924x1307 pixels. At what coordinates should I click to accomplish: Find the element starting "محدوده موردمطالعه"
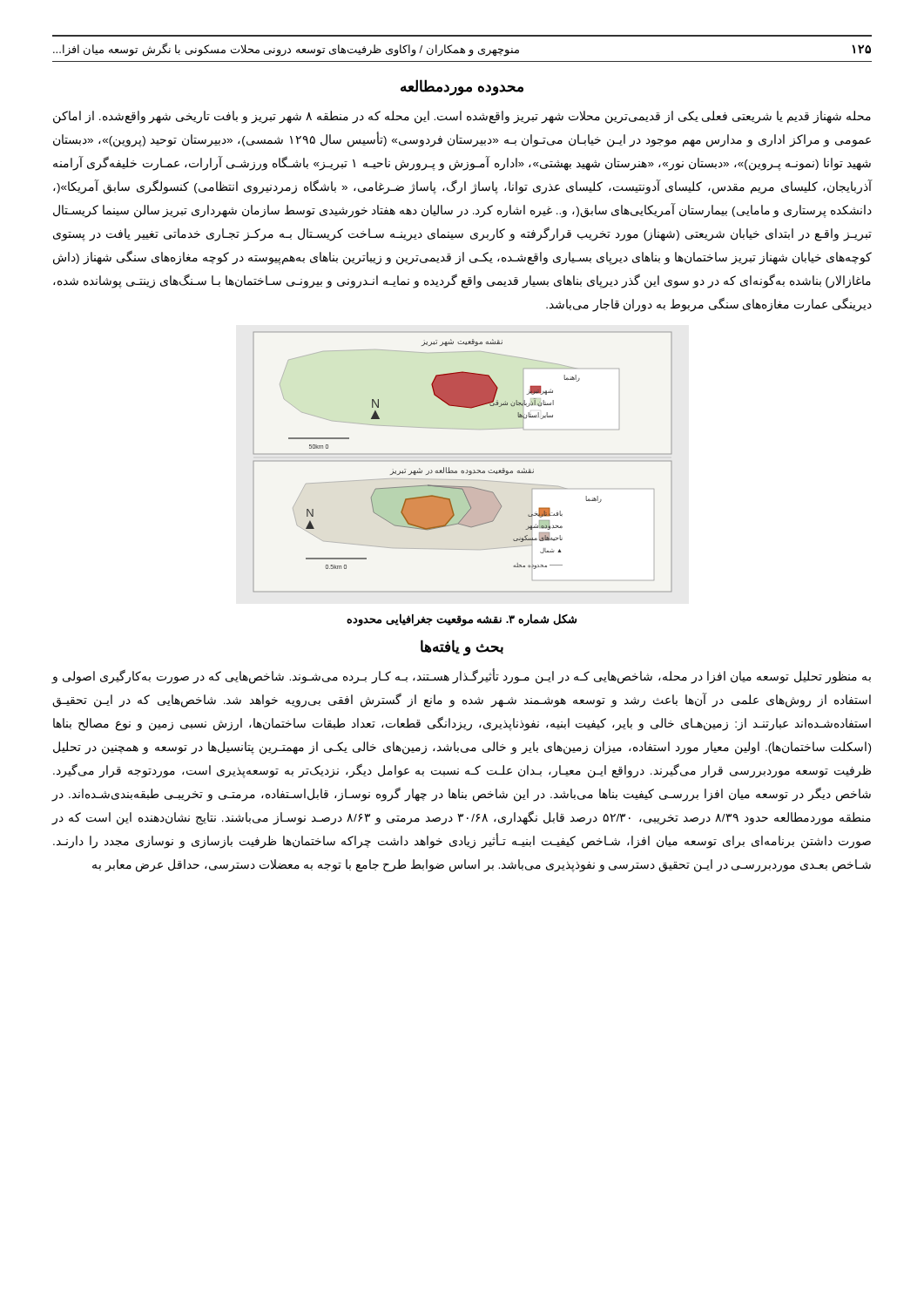(x=462, y=87)
